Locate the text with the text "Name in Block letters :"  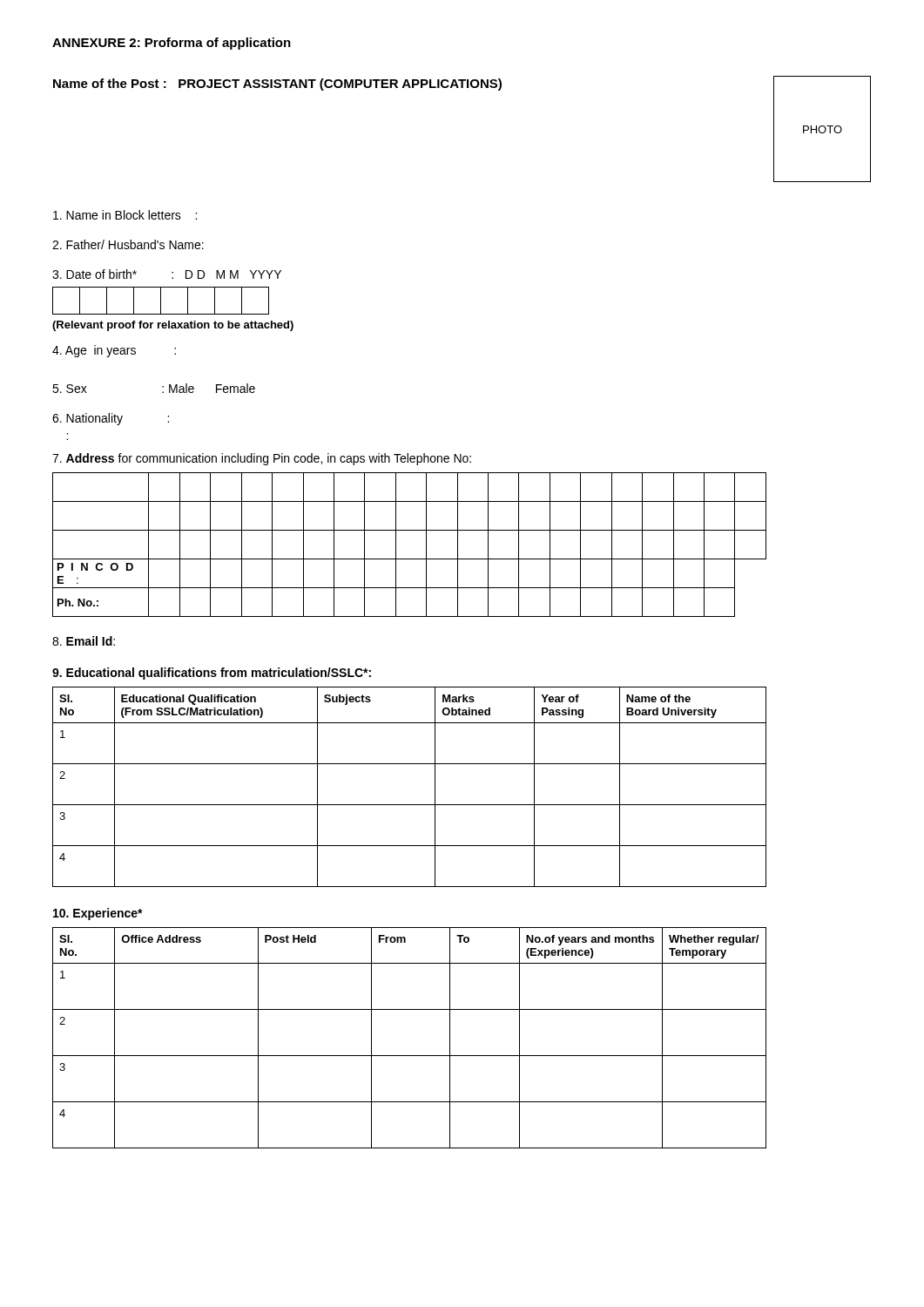click(x=125, y=215)
